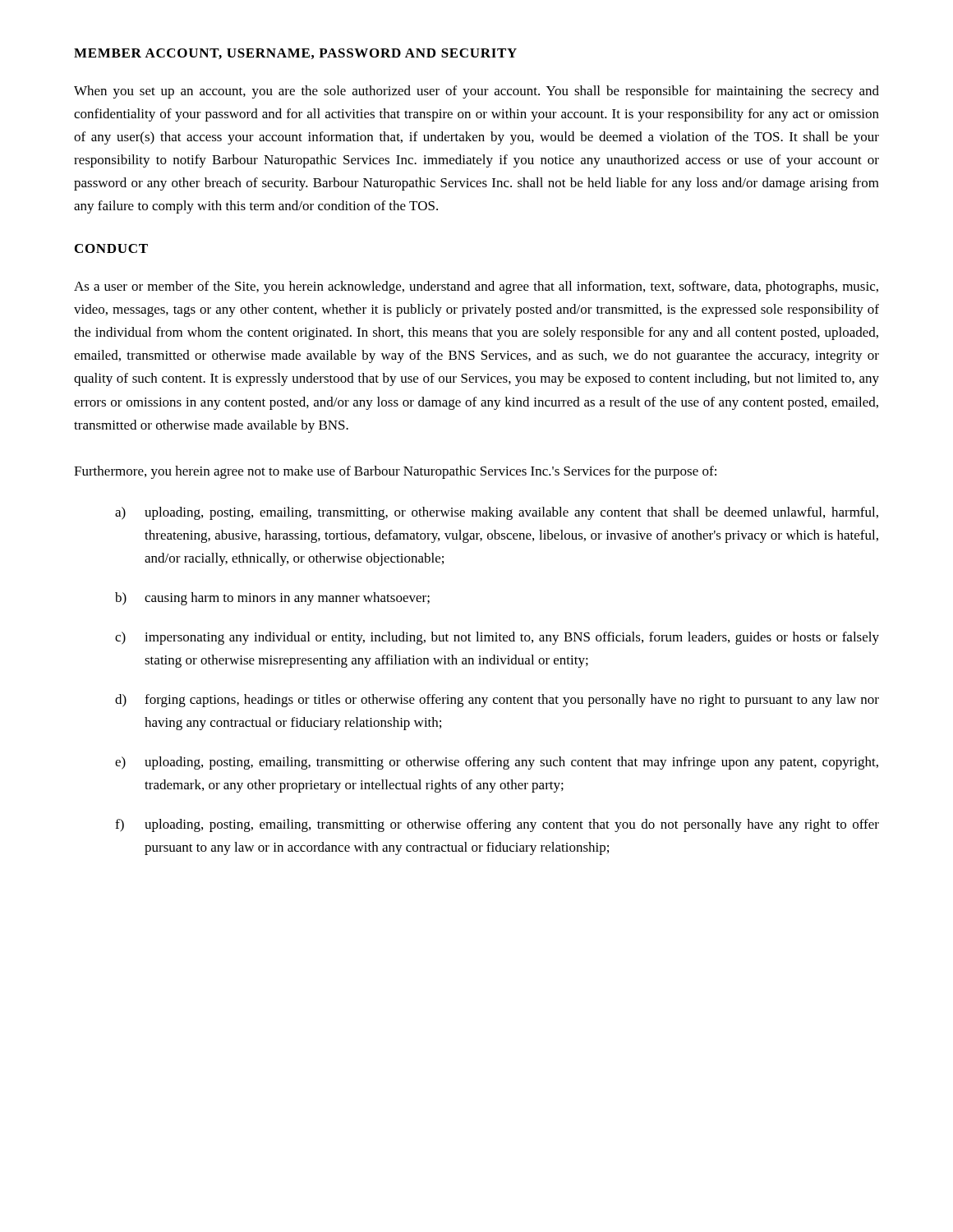This screenshot has height=1232, width=953.
Task: Find the list item that says "a) uploading, posting, emailing, transmitting, or"
Action: [x=497, y=535]
